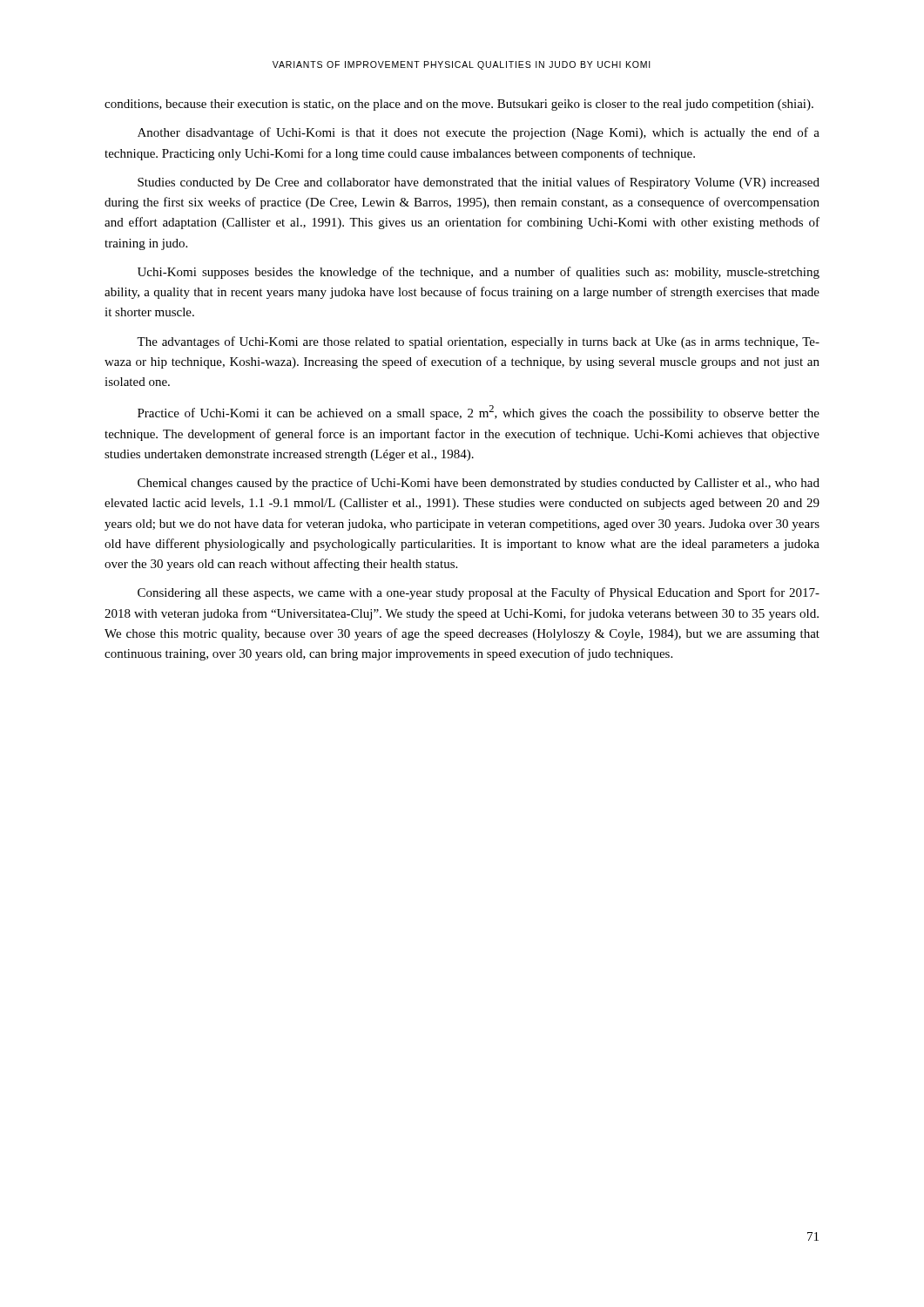Viewport: 924px width, 1307px height.
Task: Click on the text block starting "Considering all these aspects, we came"
Action: tap(462, 623)
